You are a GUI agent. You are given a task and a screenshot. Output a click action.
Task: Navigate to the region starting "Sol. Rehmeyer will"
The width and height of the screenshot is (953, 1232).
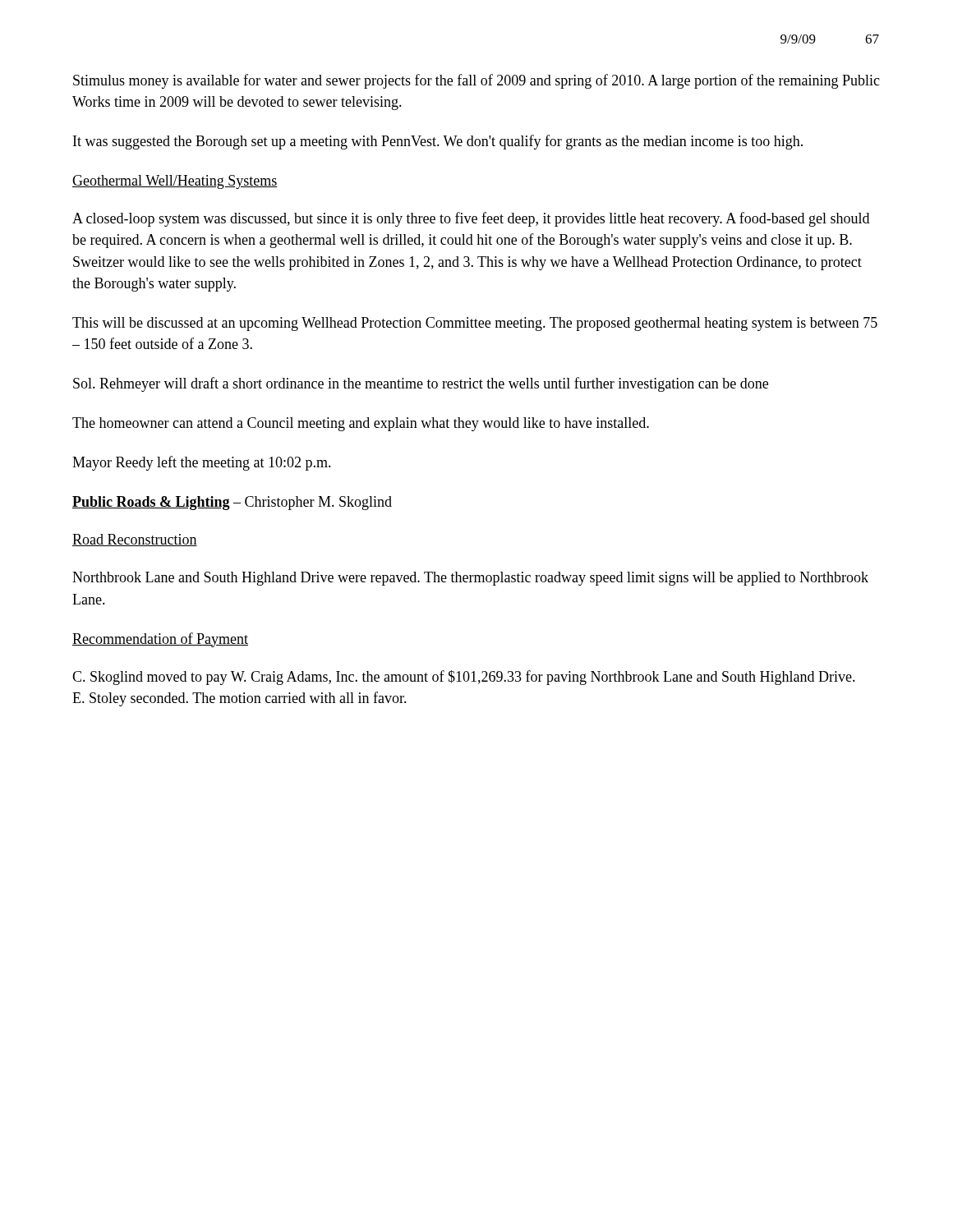[x=421, y=384]
